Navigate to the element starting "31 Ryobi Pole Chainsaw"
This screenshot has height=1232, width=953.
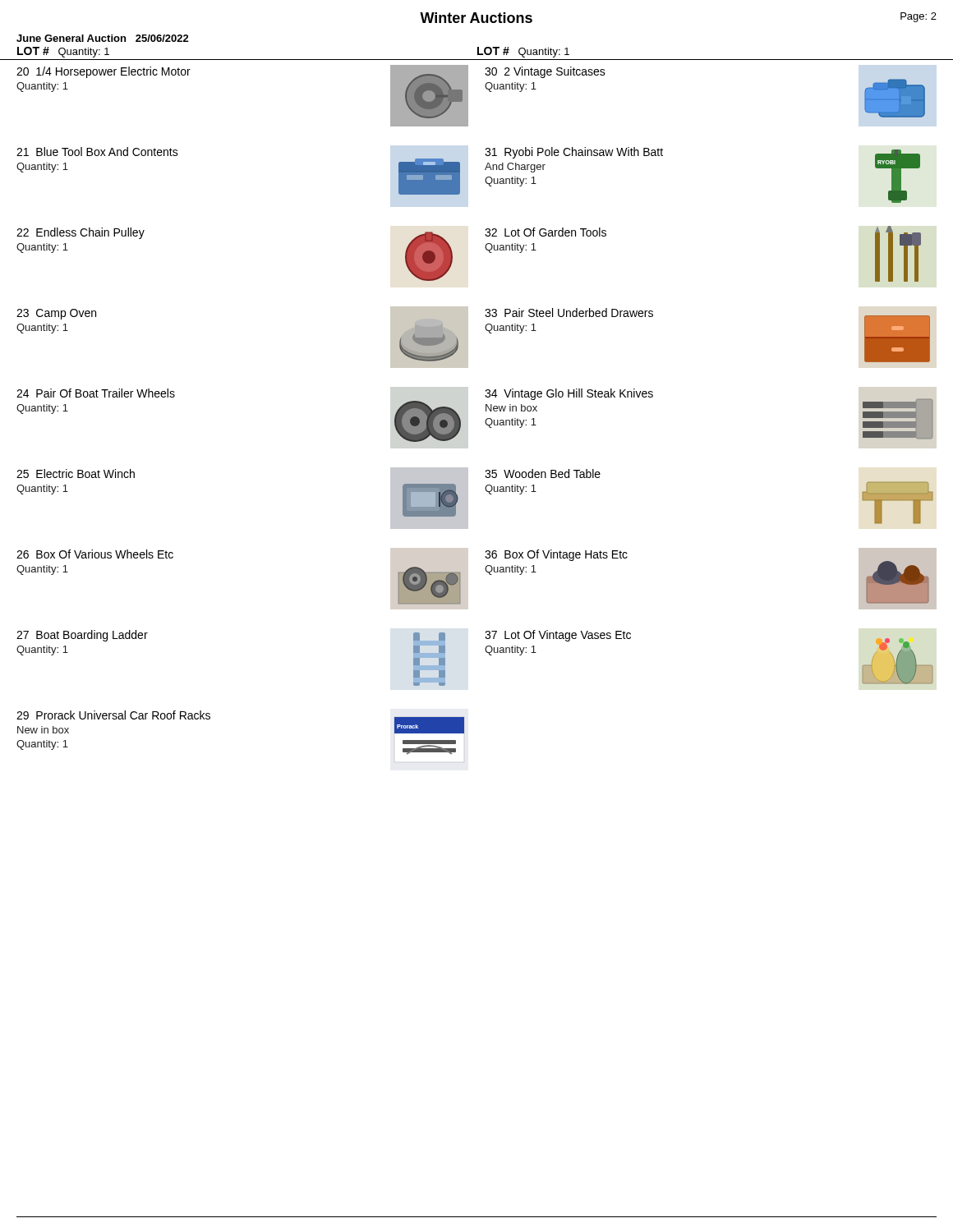(517, 177)
